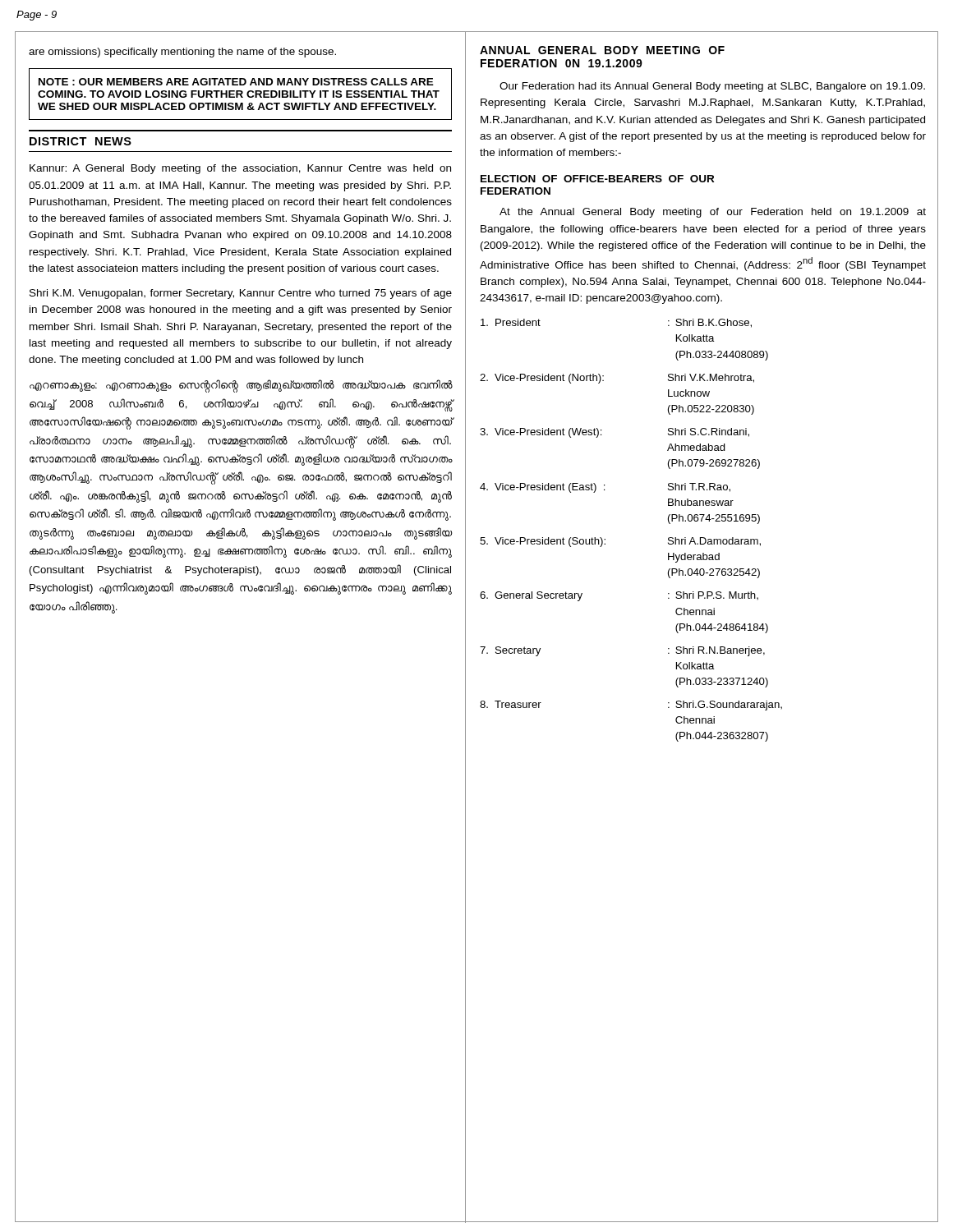Point to the text starting "2. Vice-President (North):"

point(703,393)
